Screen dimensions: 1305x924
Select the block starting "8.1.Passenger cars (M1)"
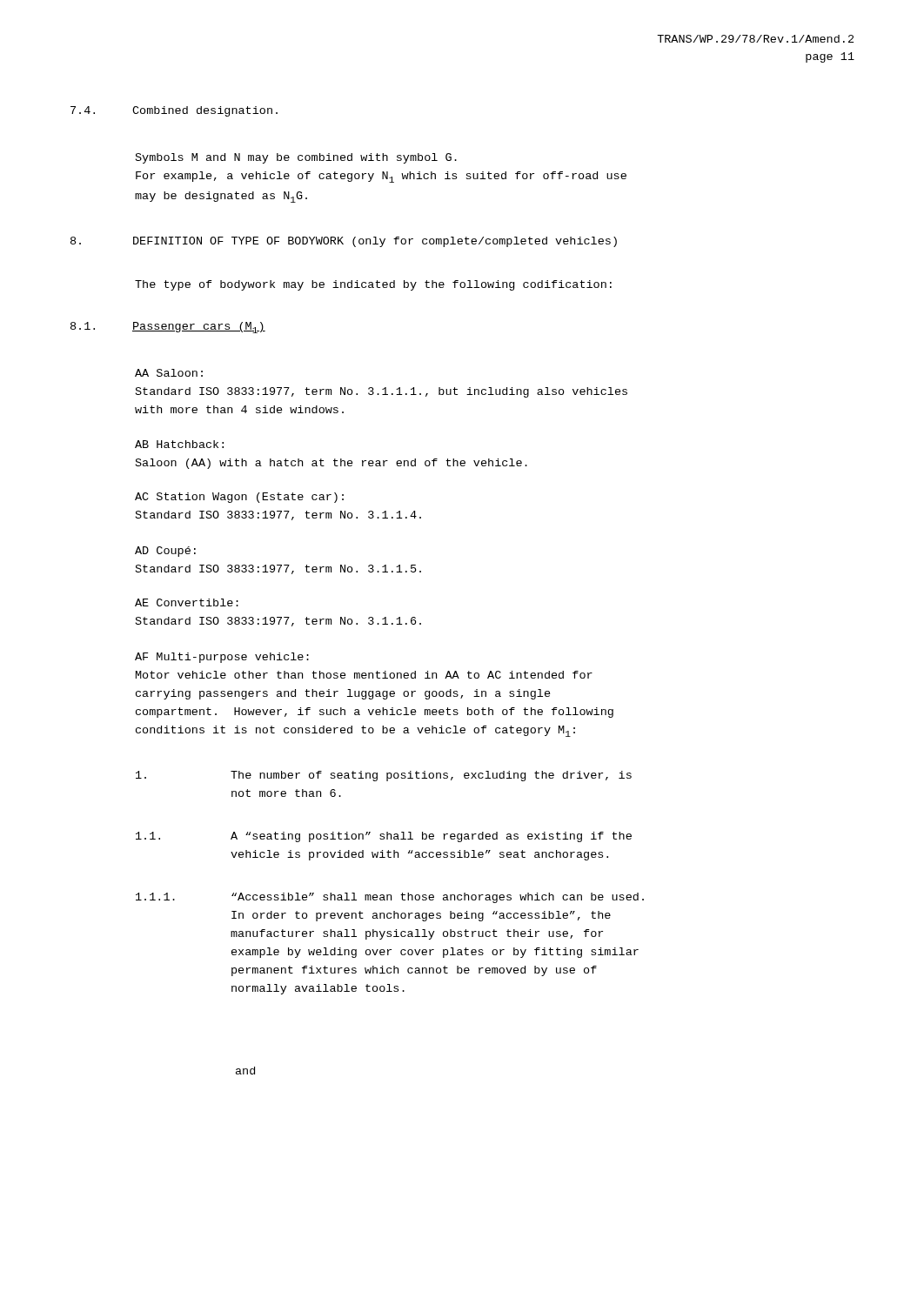[x=167, y=327]
